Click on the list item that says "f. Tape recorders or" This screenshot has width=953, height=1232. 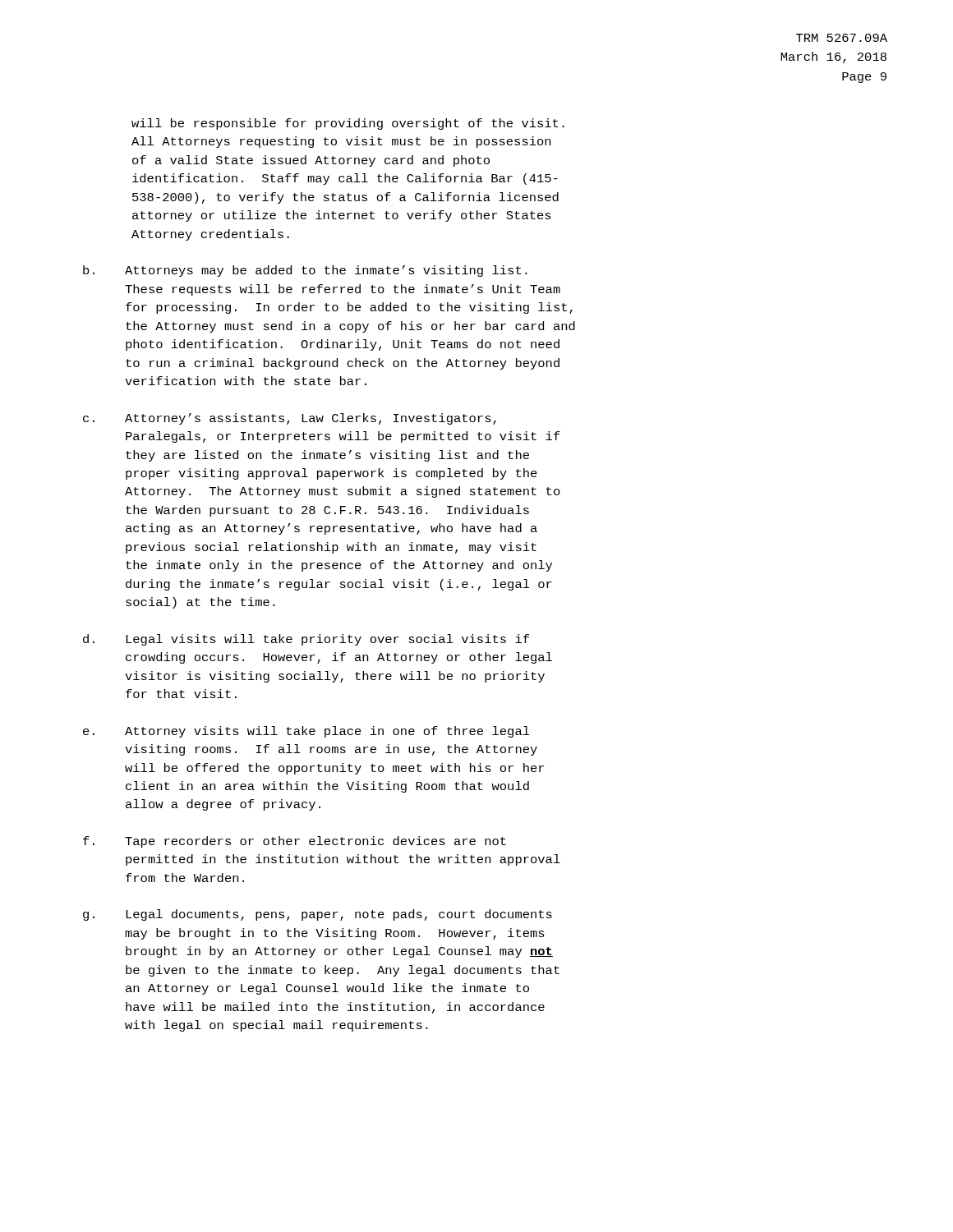485,860
